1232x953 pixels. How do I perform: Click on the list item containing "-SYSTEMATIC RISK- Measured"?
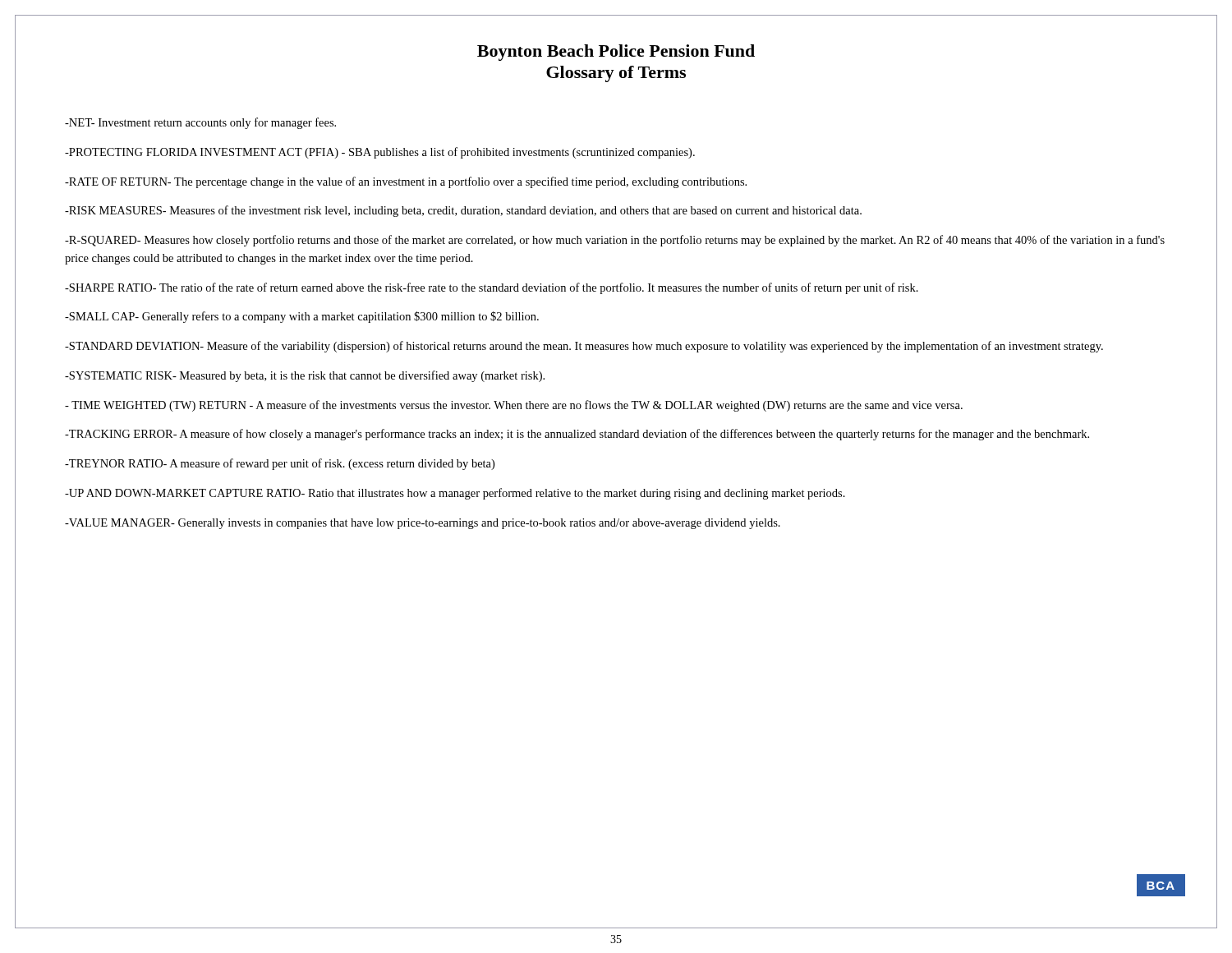click(x=305, y=375)
